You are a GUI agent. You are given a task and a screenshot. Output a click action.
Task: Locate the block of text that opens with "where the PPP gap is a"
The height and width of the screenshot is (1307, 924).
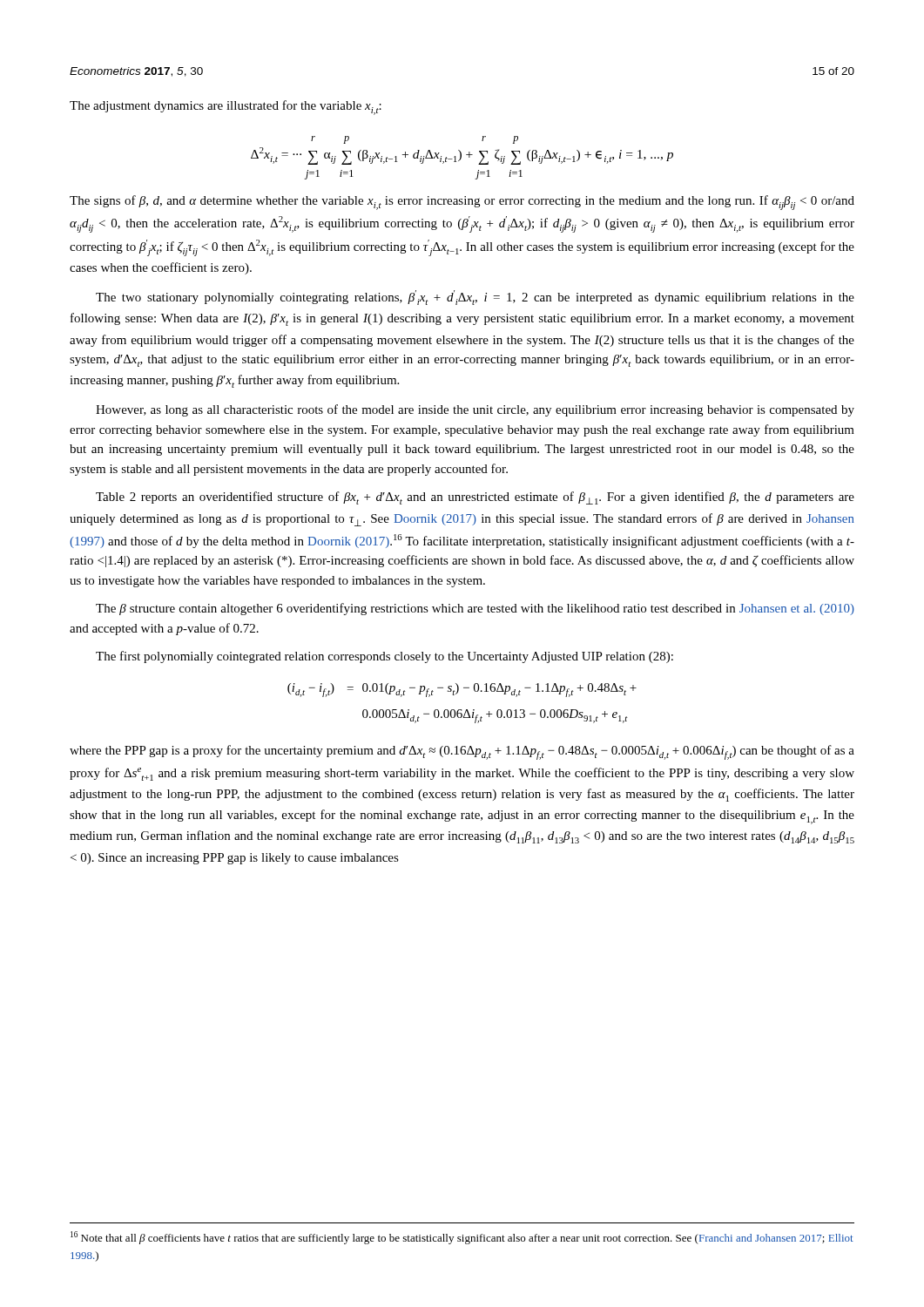point(462,803)
